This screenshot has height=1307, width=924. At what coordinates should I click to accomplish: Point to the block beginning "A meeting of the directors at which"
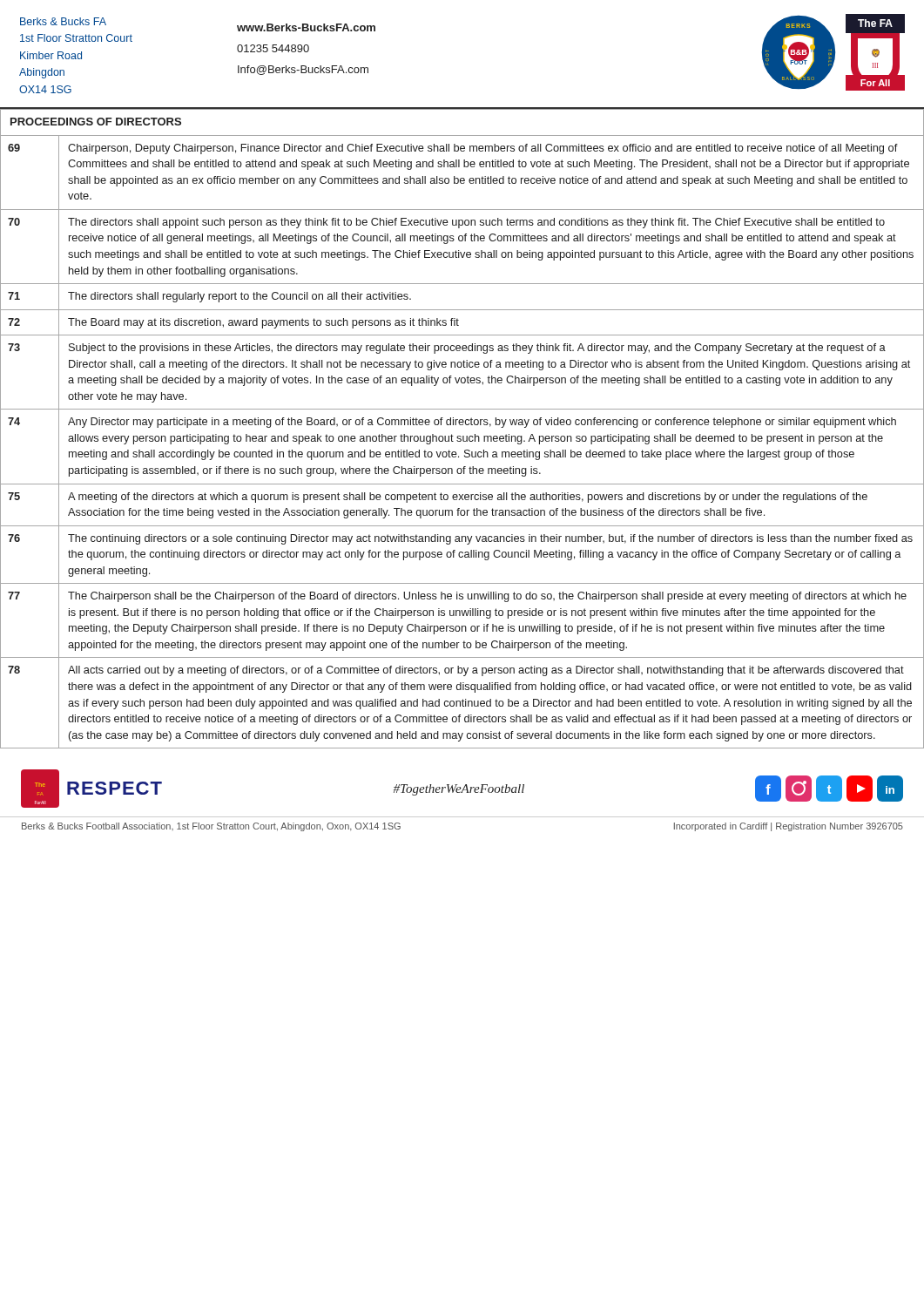[x=468, y=504]
